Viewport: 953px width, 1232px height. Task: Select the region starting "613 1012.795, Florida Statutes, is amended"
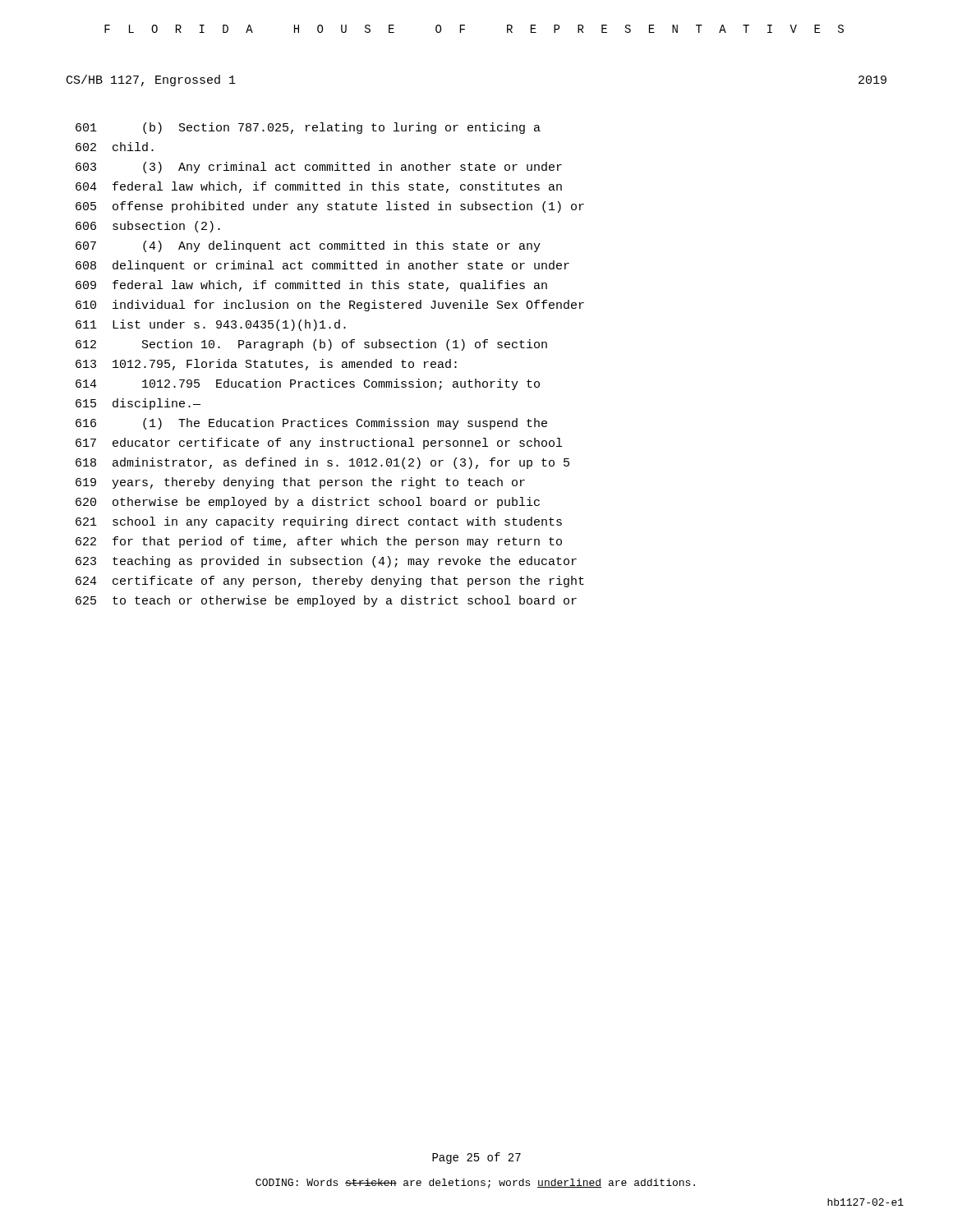[266, 365]
